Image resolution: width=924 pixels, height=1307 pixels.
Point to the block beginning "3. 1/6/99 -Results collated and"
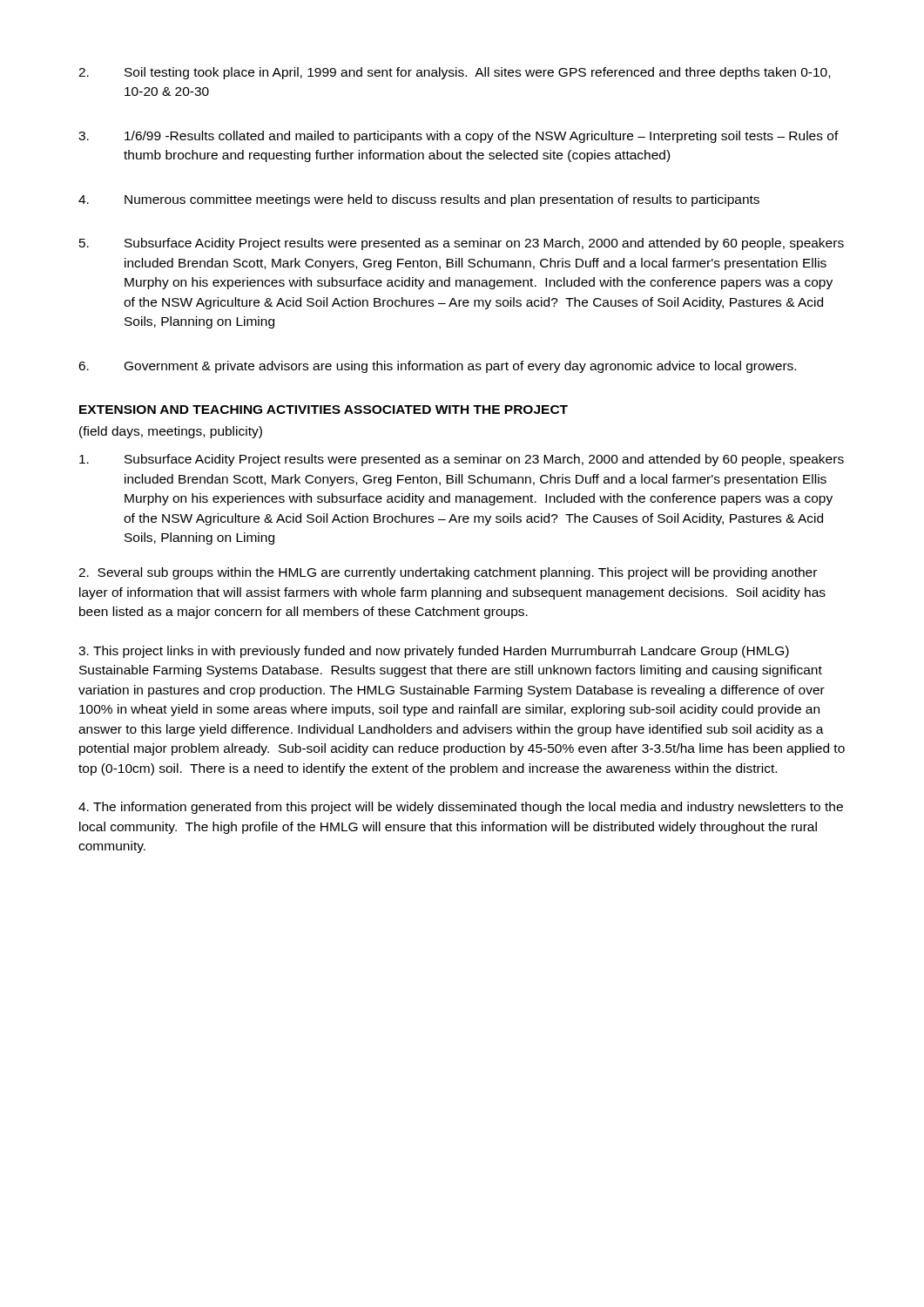coord(462,146)
